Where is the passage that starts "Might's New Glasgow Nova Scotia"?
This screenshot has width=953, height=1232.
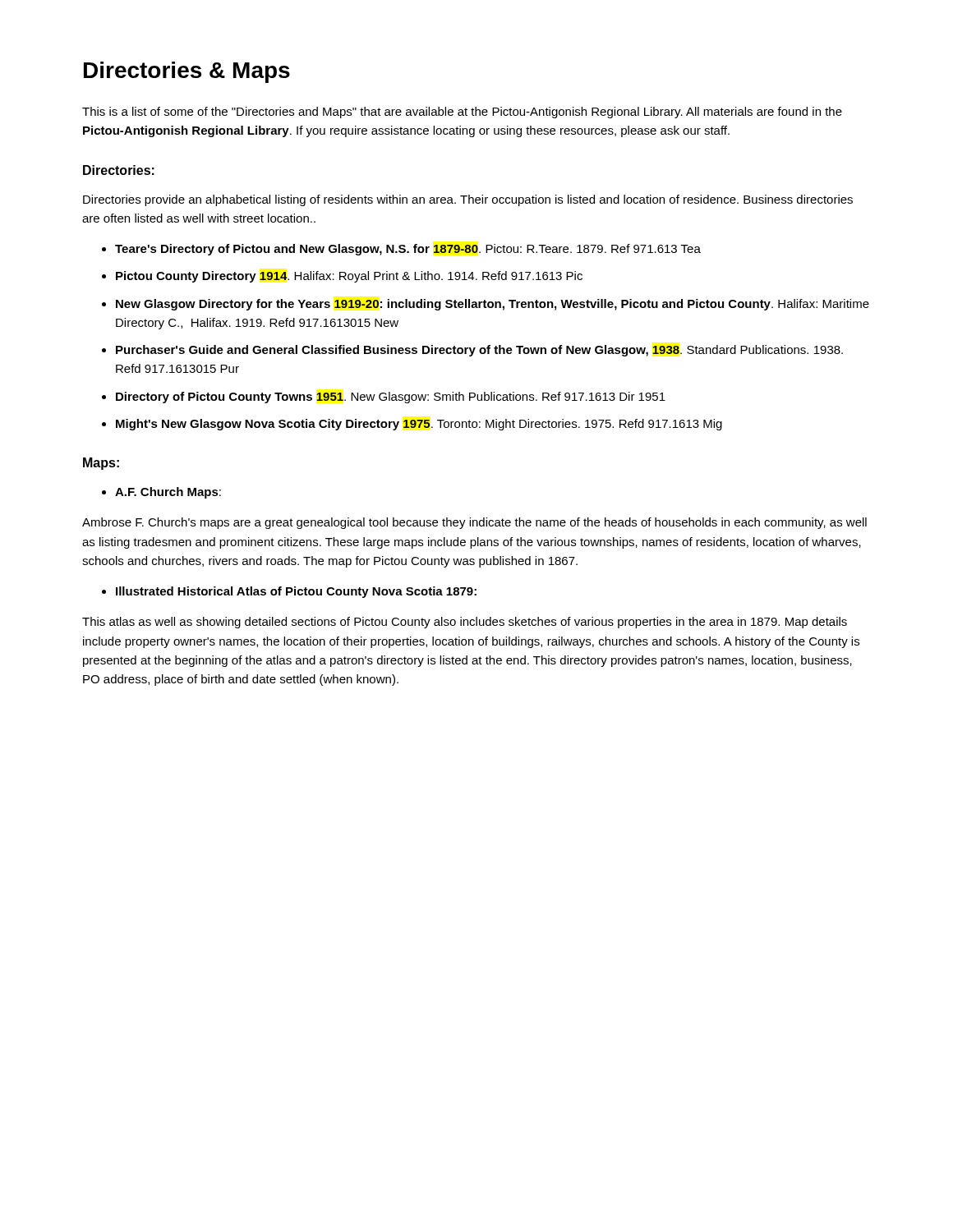[419, 423]
